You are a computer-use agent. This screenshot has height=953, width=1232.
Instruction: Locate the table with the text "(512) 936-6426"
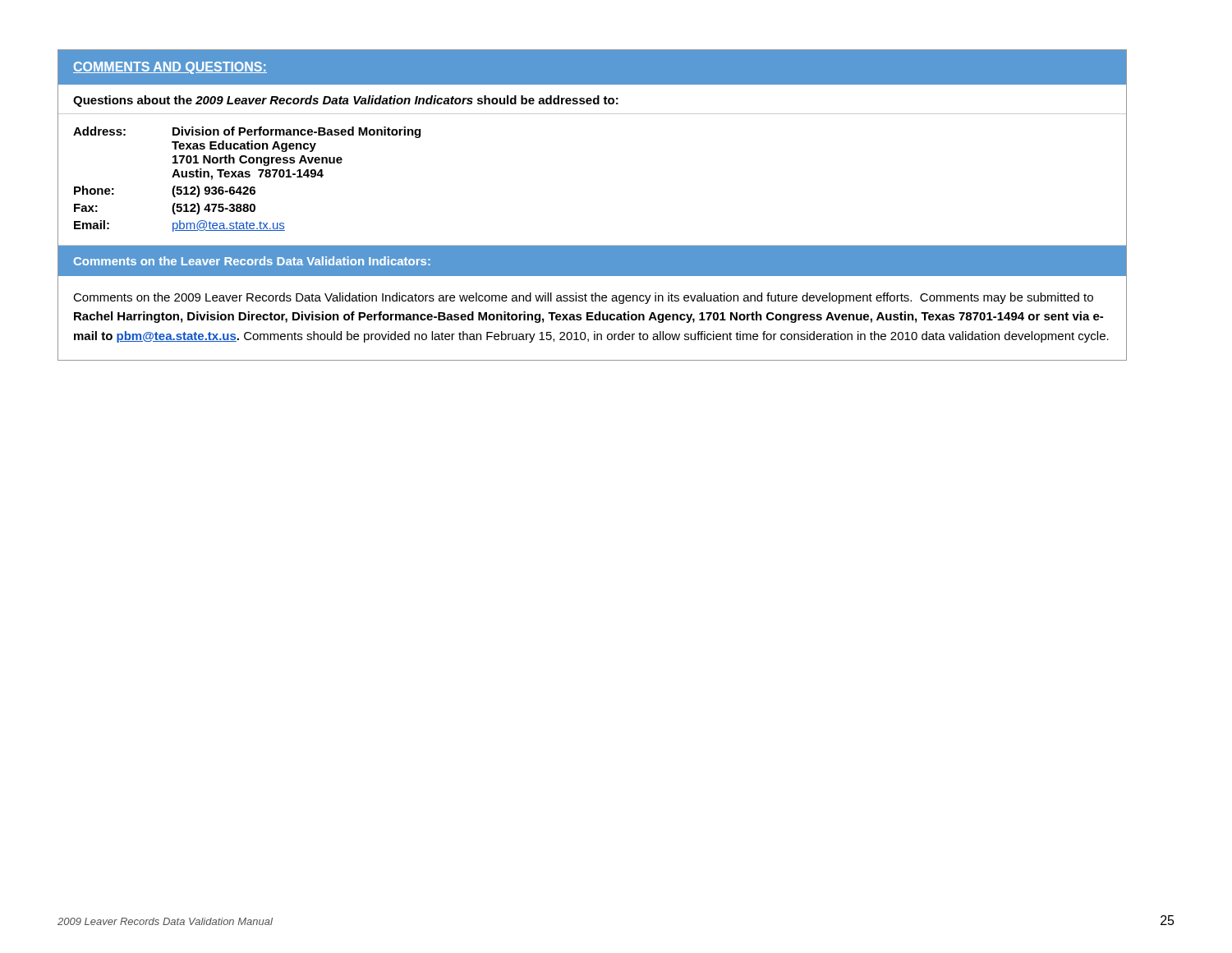click(x=592, y=180)
